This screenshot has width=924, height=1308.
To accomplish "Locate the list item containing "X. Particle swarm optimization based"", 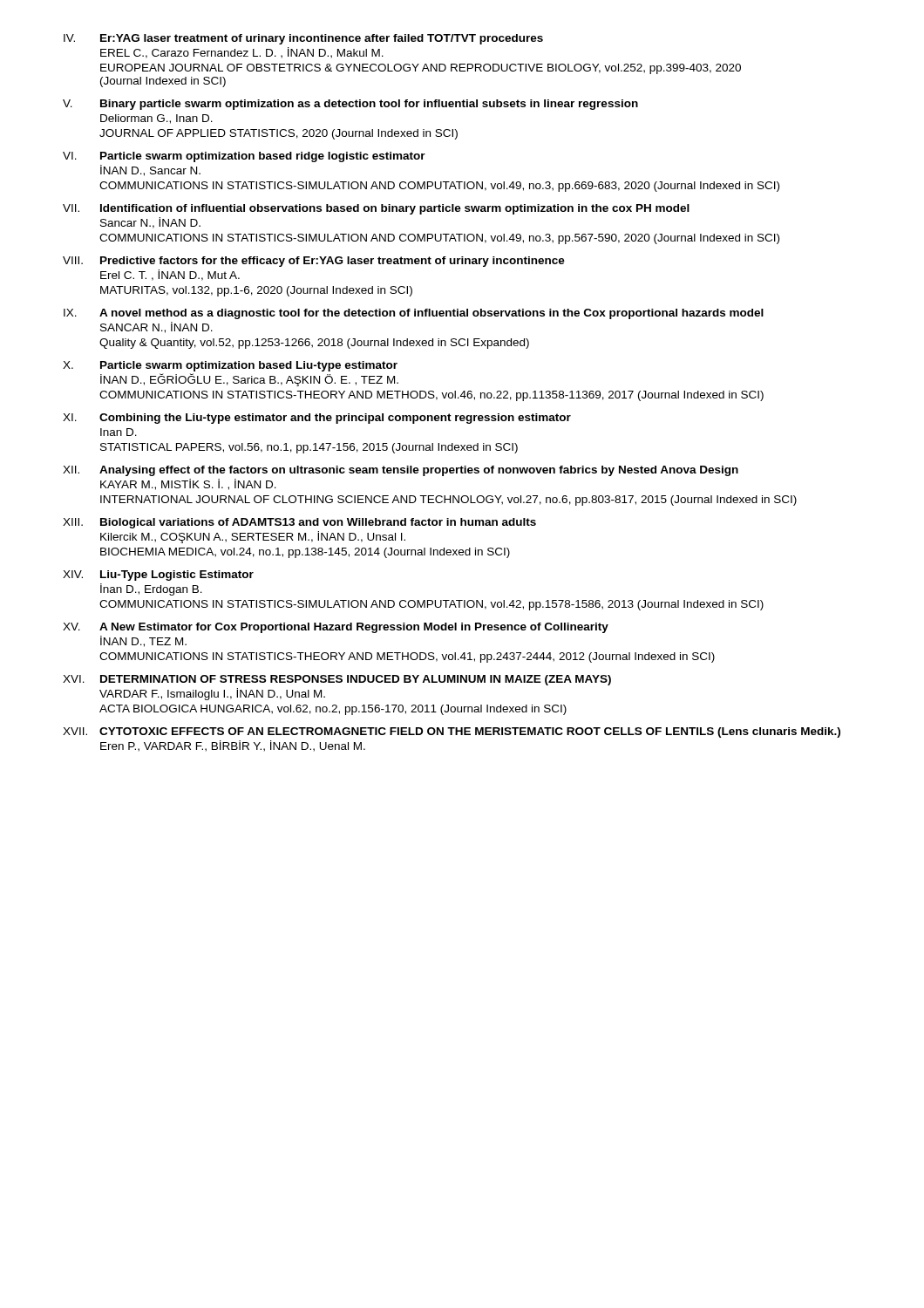I will 470,380.
